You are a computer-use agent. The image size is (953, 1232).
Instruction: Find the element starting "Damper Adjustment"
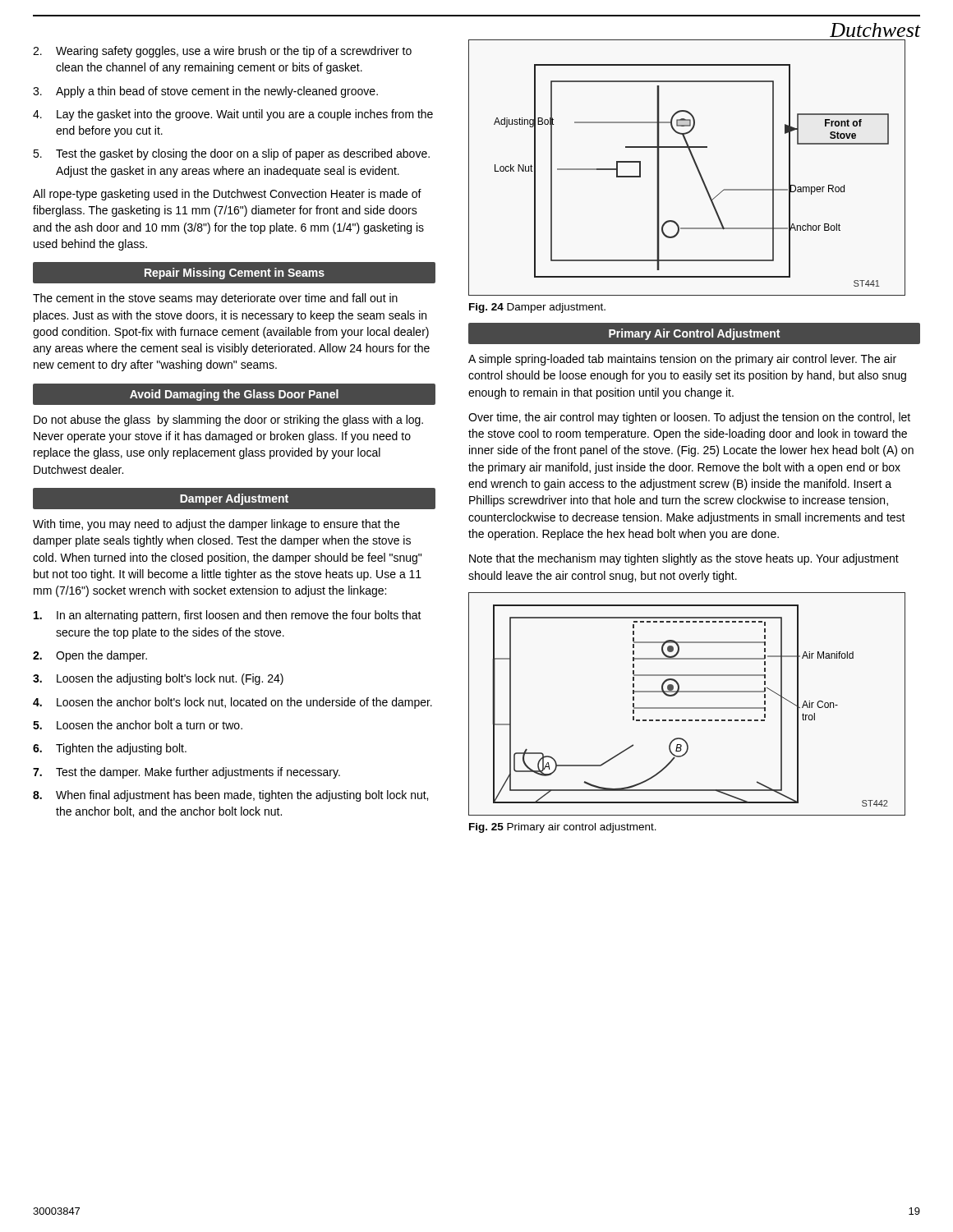pos(234,499)
